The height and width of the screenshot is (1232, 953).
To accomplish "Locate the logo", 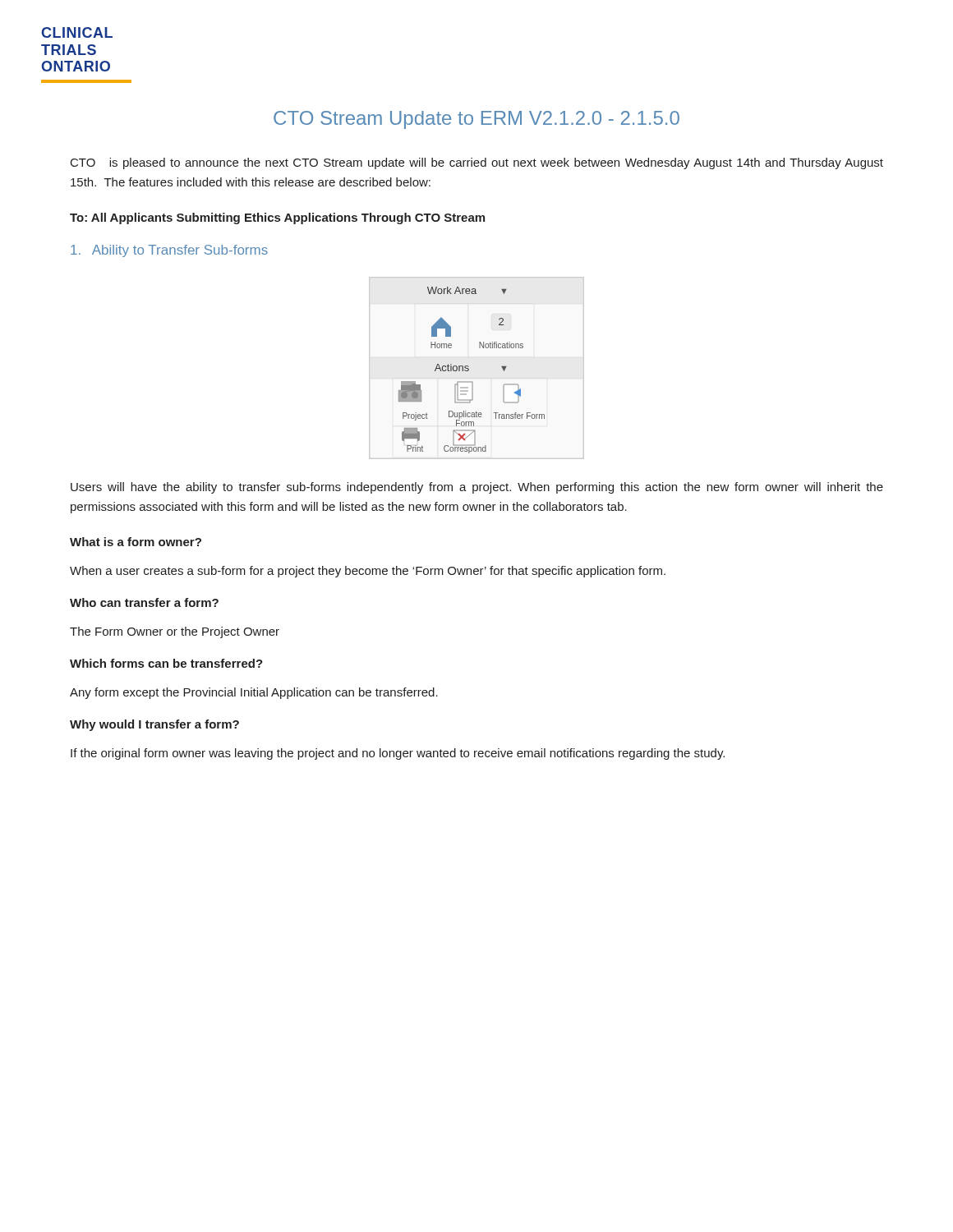I will pyautogui.click(x=86, y=54).
